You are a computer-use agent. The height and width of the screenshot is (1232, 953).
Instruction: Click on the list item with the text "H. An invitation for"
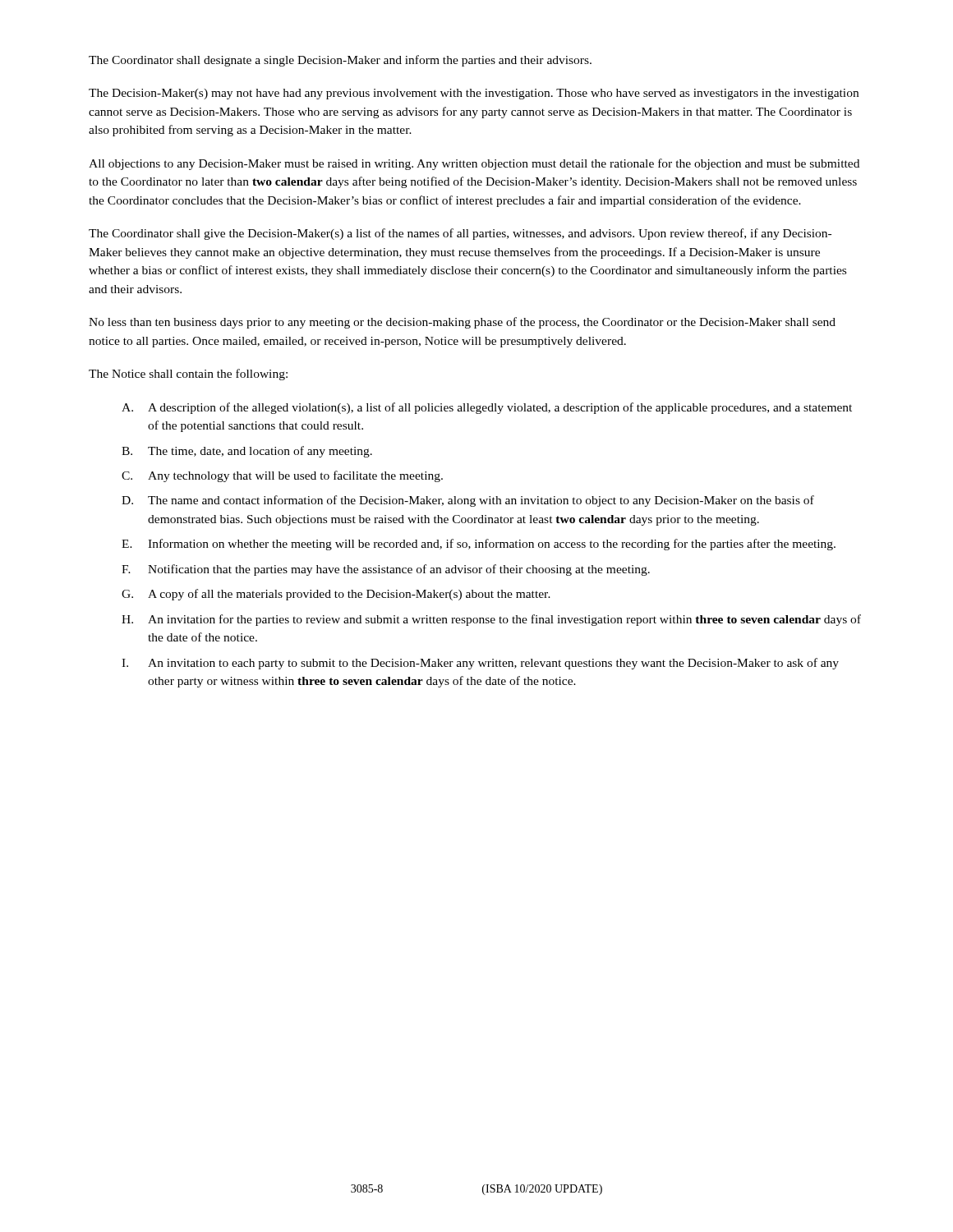tap(493, 629)
